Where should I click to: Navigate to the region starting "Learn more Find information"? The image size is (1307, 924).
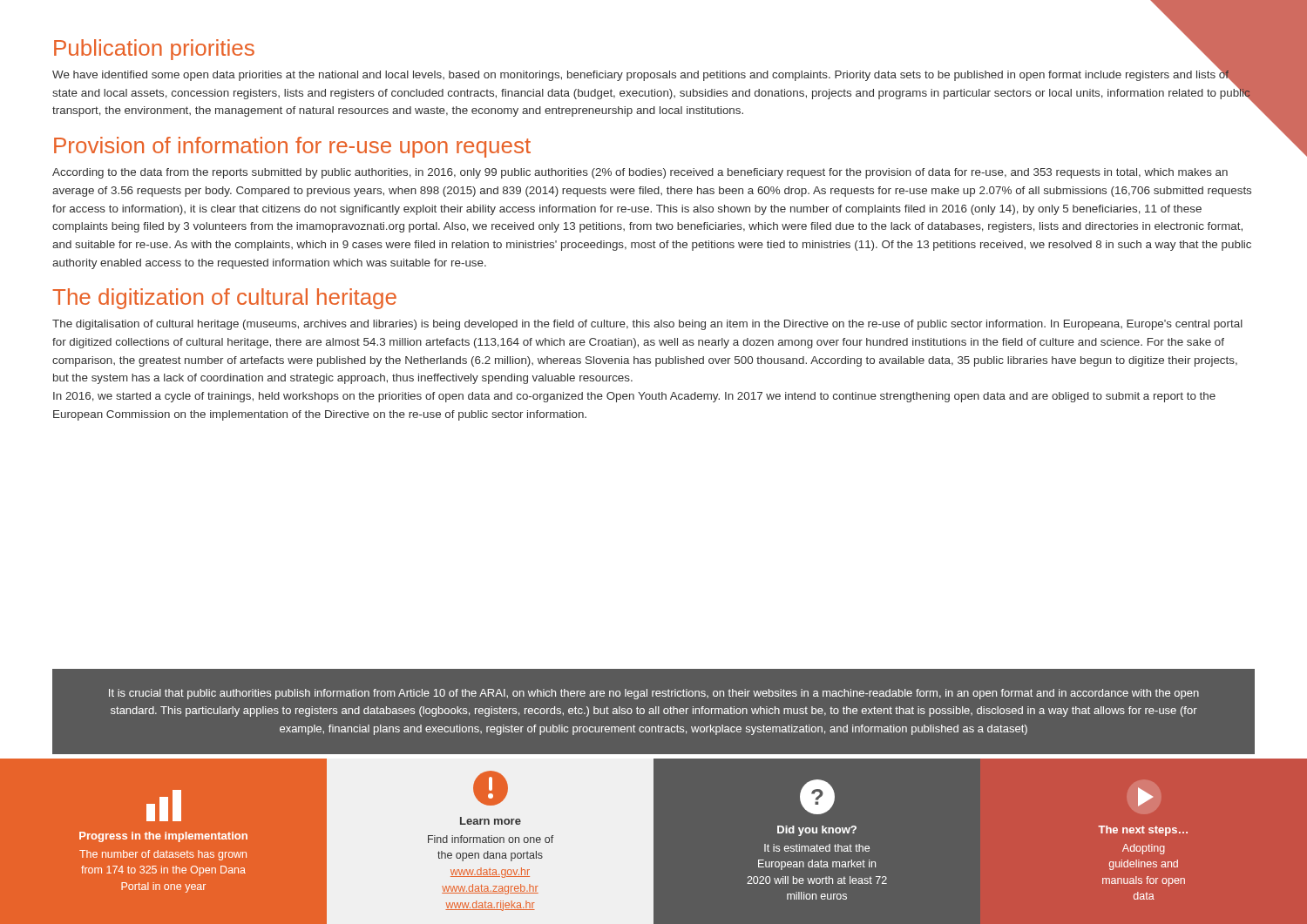(490, 841)
